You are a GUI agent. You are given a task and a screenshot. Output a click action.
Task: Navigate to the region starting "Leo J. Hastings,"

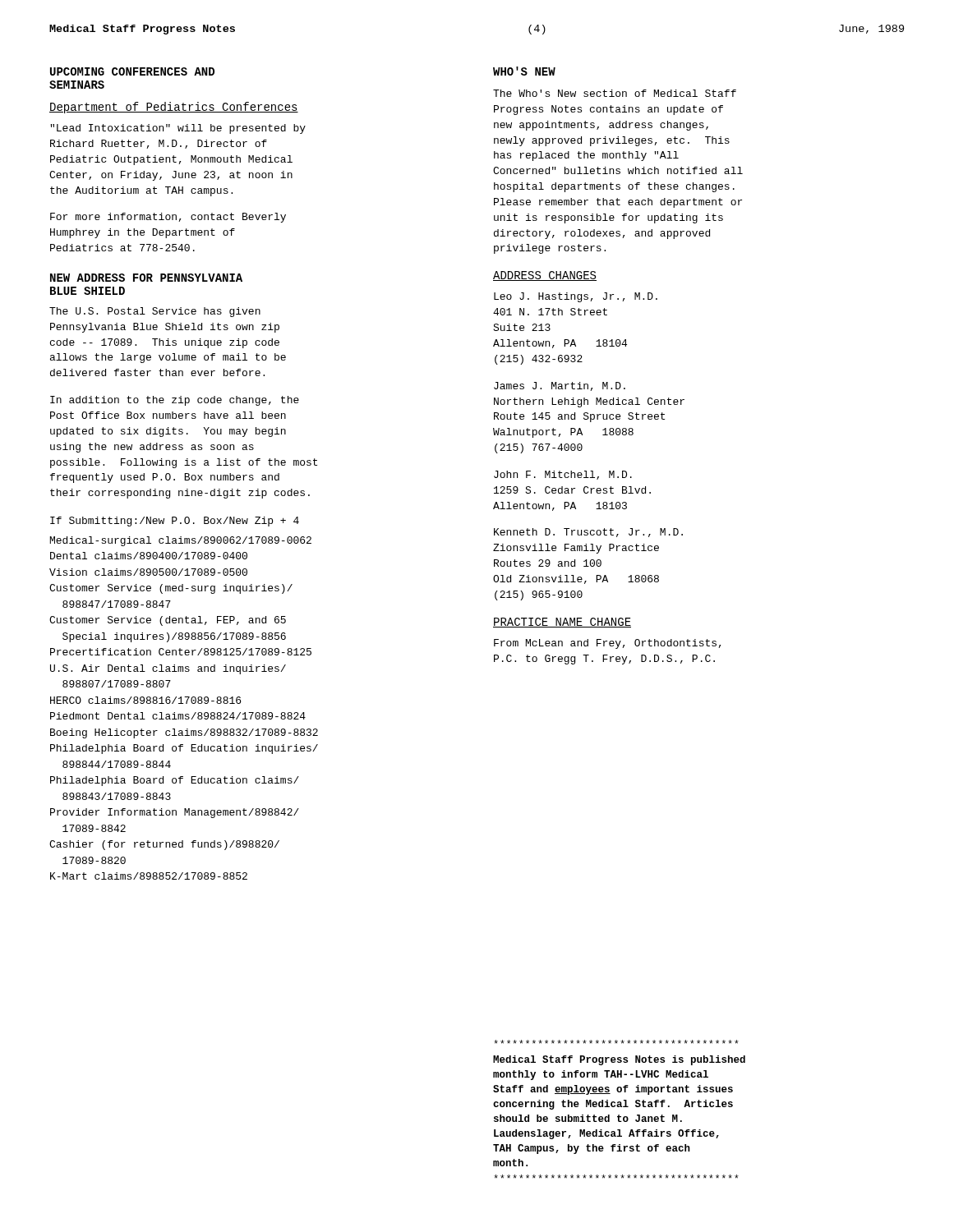pos(576,328)
